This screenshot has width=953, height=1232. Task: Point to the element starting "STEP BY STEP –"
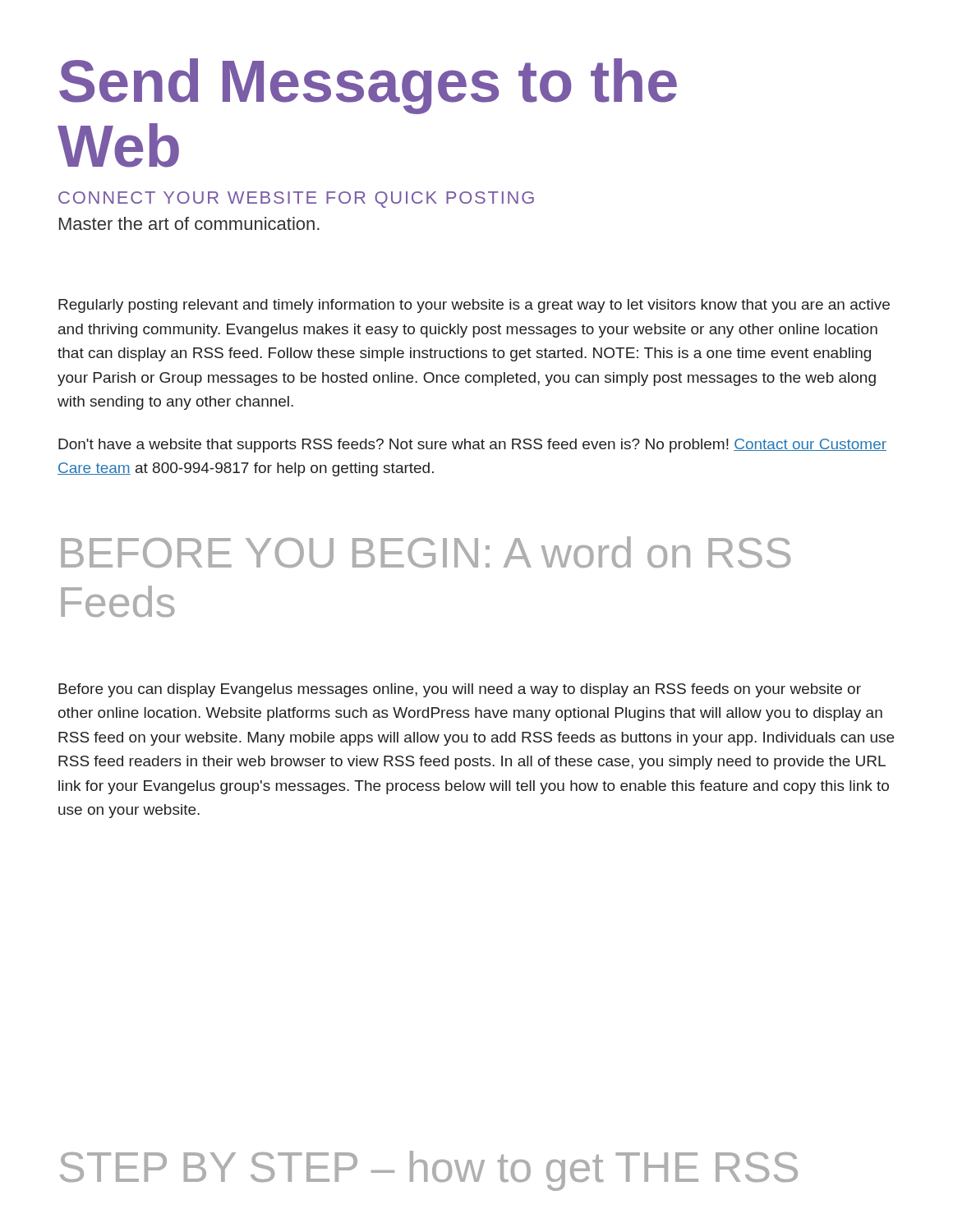429,1167
